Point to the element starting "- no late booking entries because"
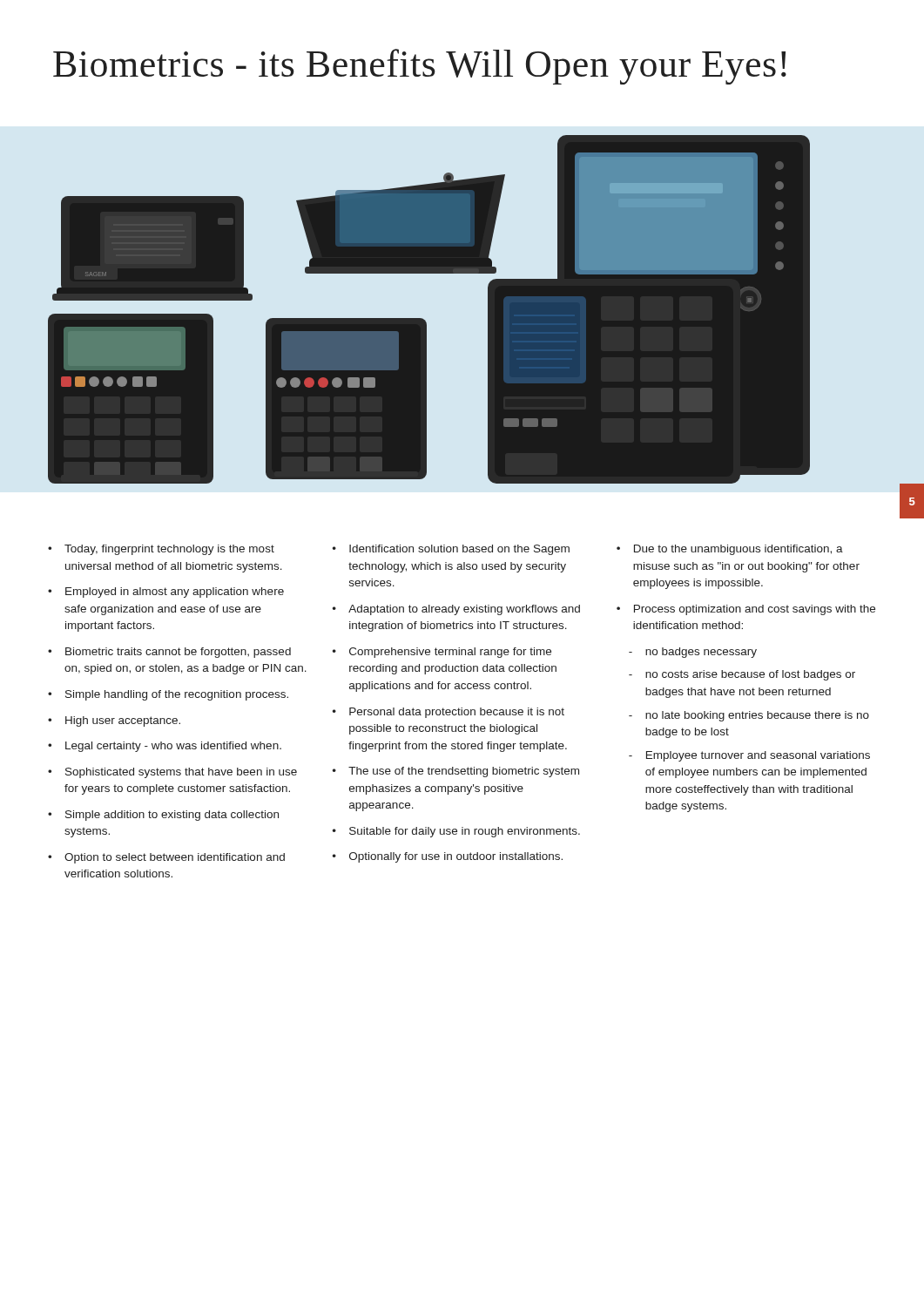The image size is (924, 1307). (x=752, y=723)
